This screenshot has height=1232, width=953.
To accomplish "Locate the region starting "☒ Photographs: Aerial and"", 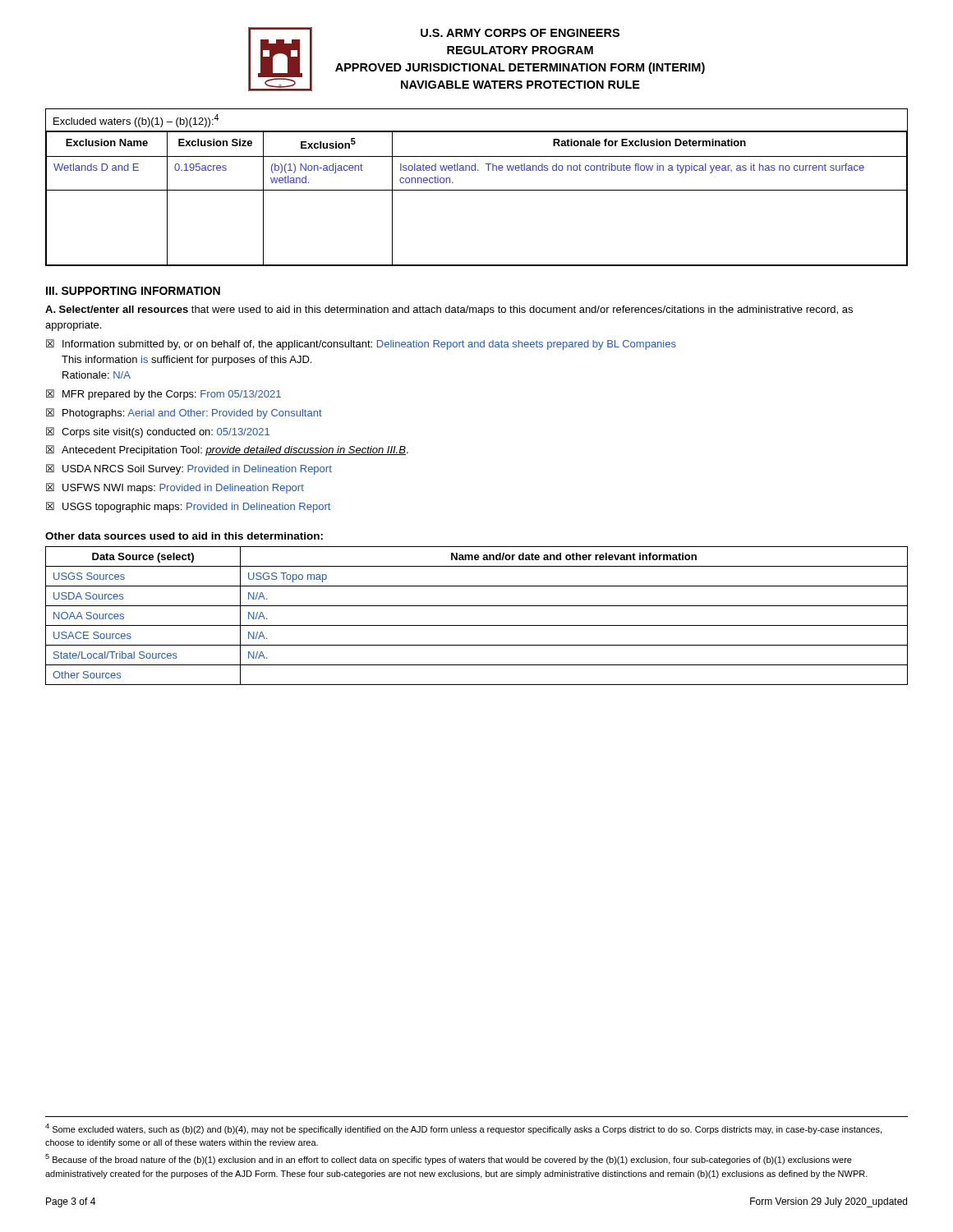I will click(184, 414).
